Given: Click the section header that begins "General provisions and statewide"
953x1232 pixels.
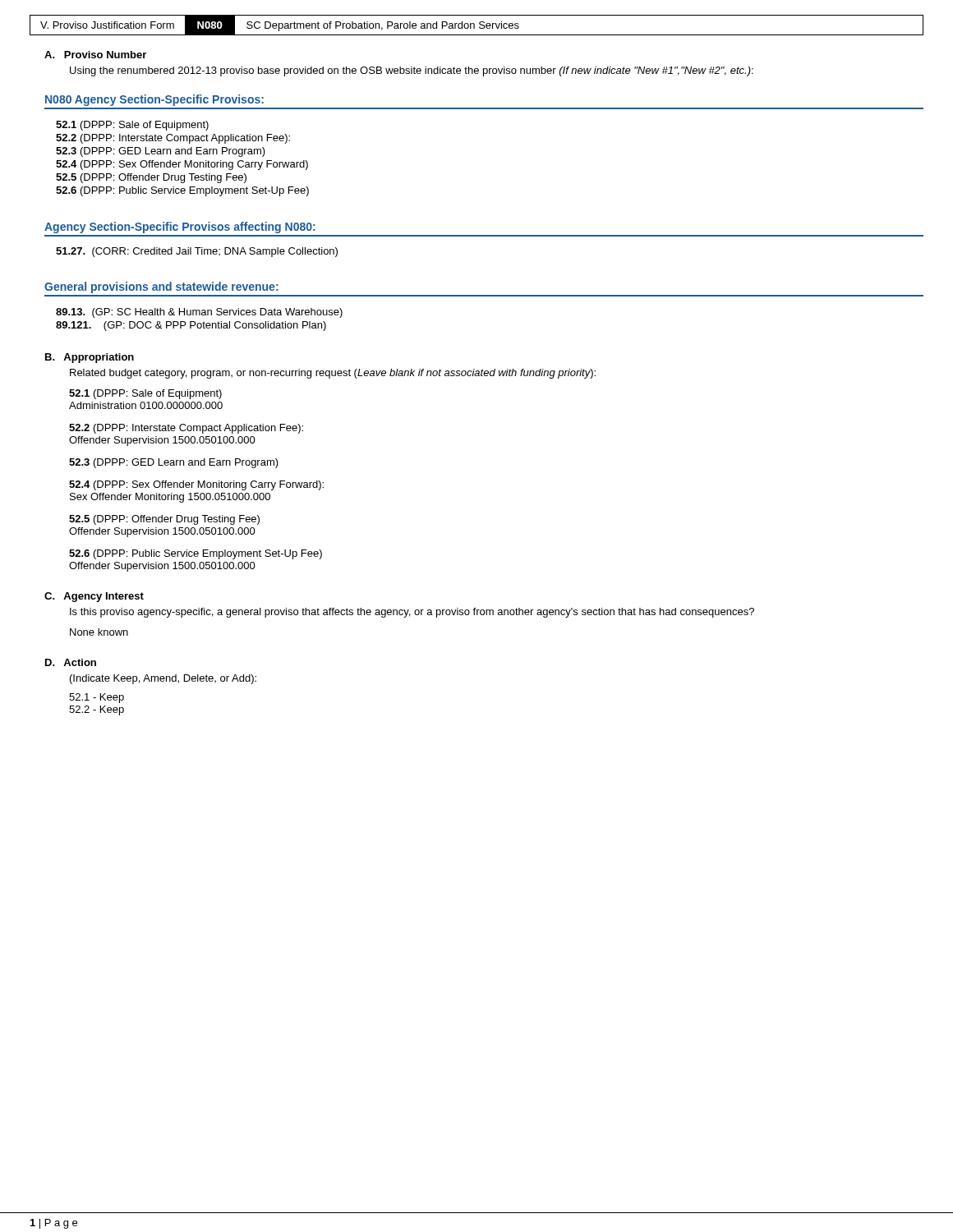Looking at the screenshot, I should [x=162, y=287].
